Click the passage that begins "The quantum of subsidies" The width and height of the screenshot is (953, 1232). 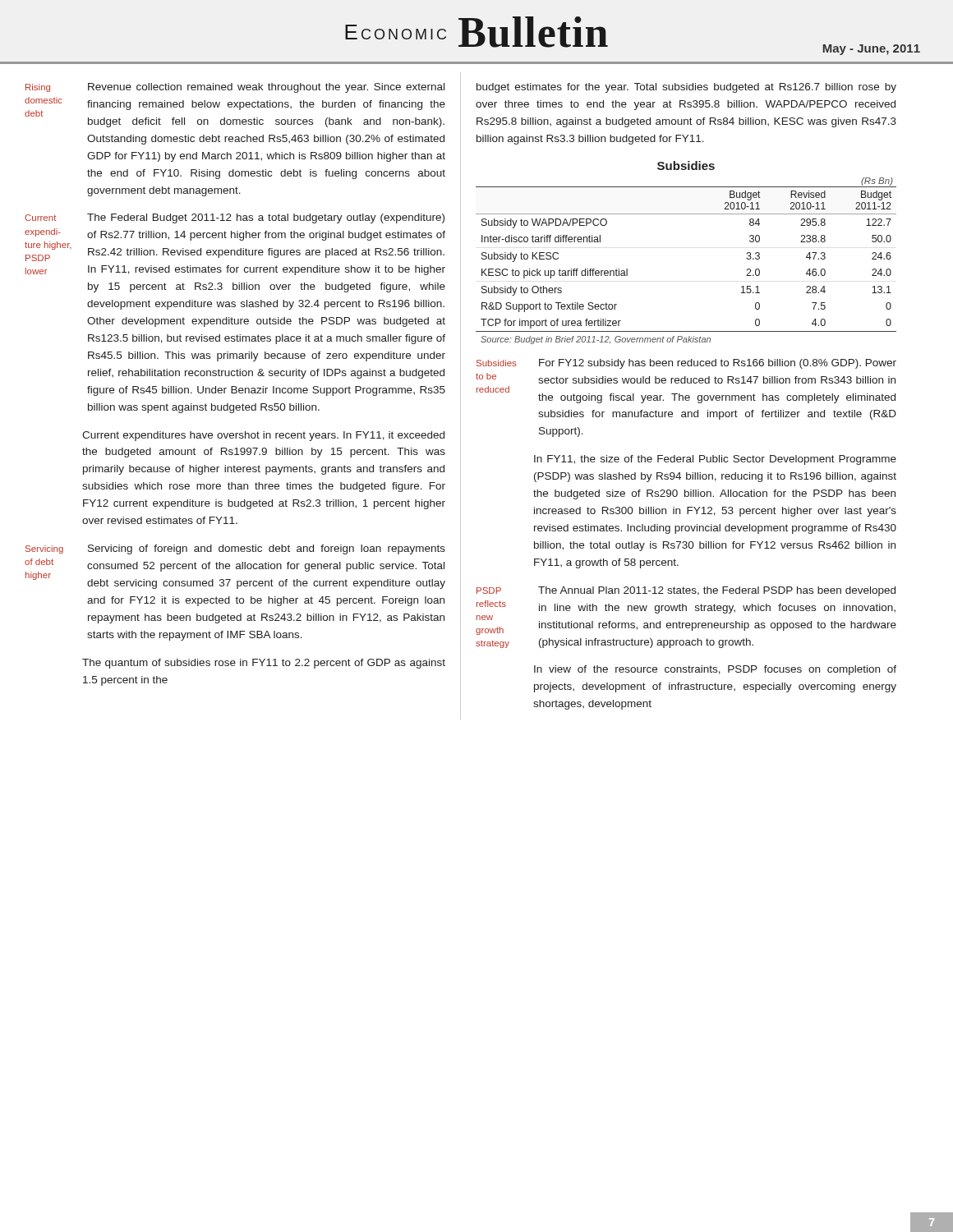[x=264, y=671]
